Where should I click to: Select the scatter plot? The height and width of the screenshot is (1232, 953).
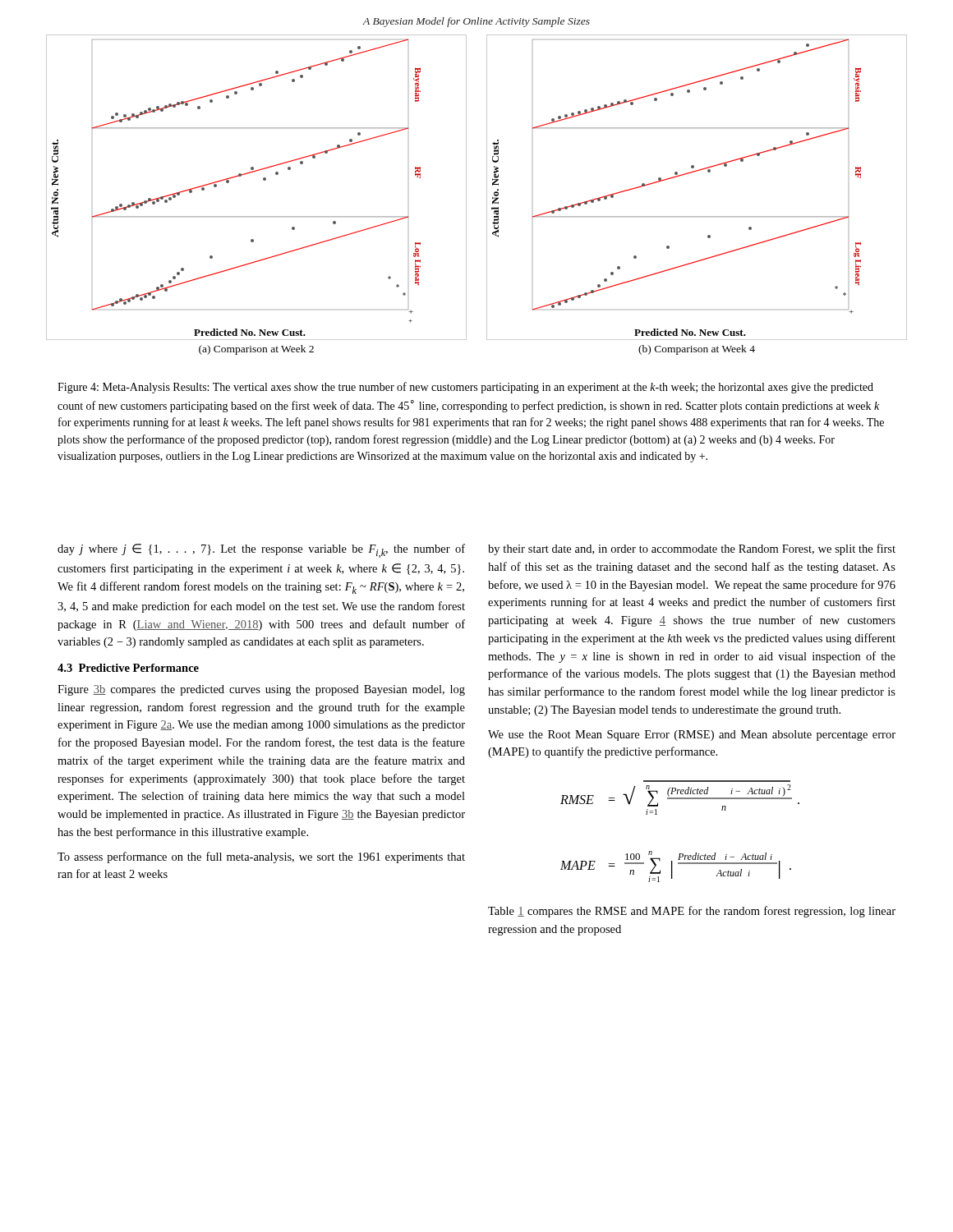click(x=476, y=195)
